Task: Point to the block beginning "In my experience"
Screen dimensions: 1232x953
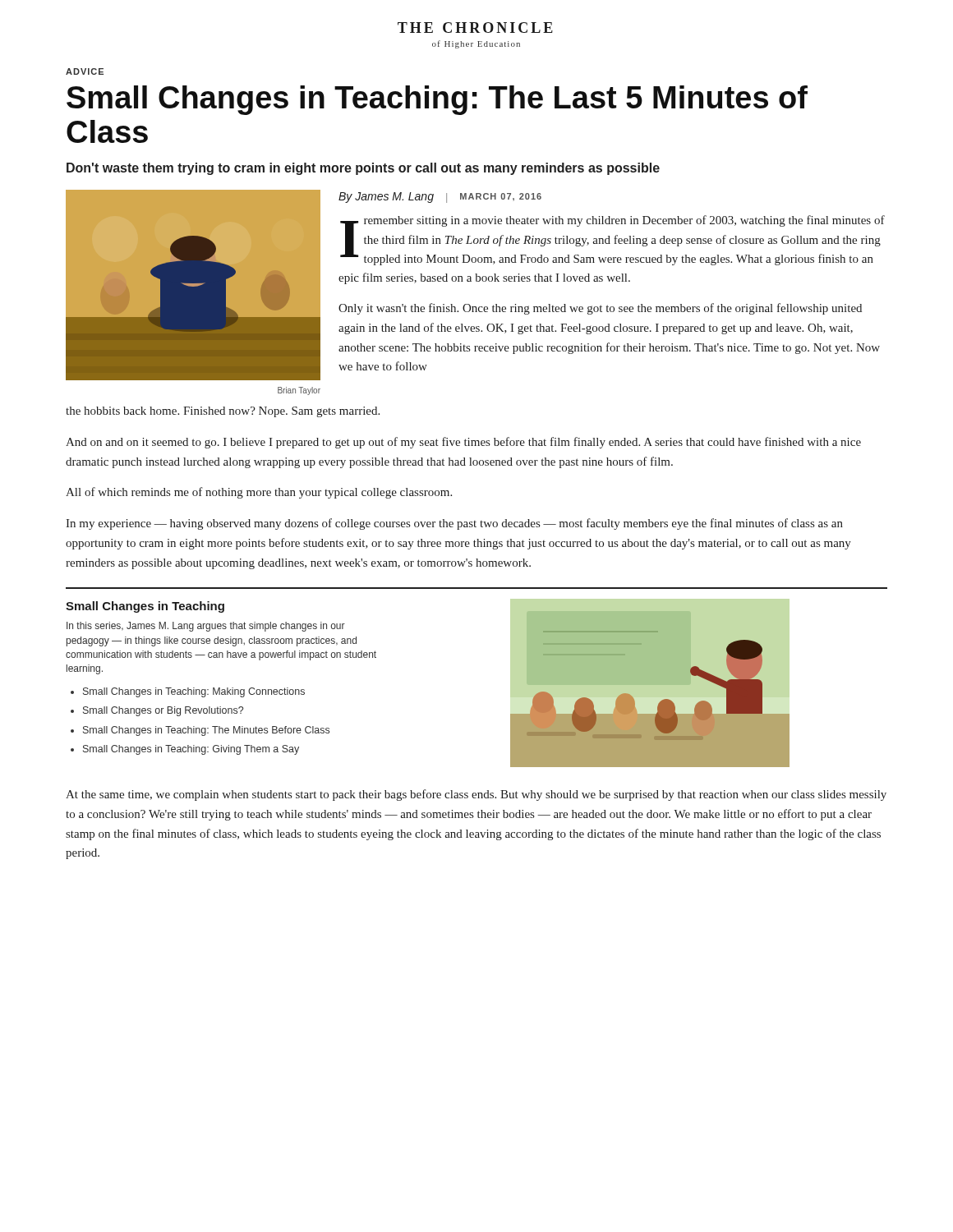Action: [458, 543]
